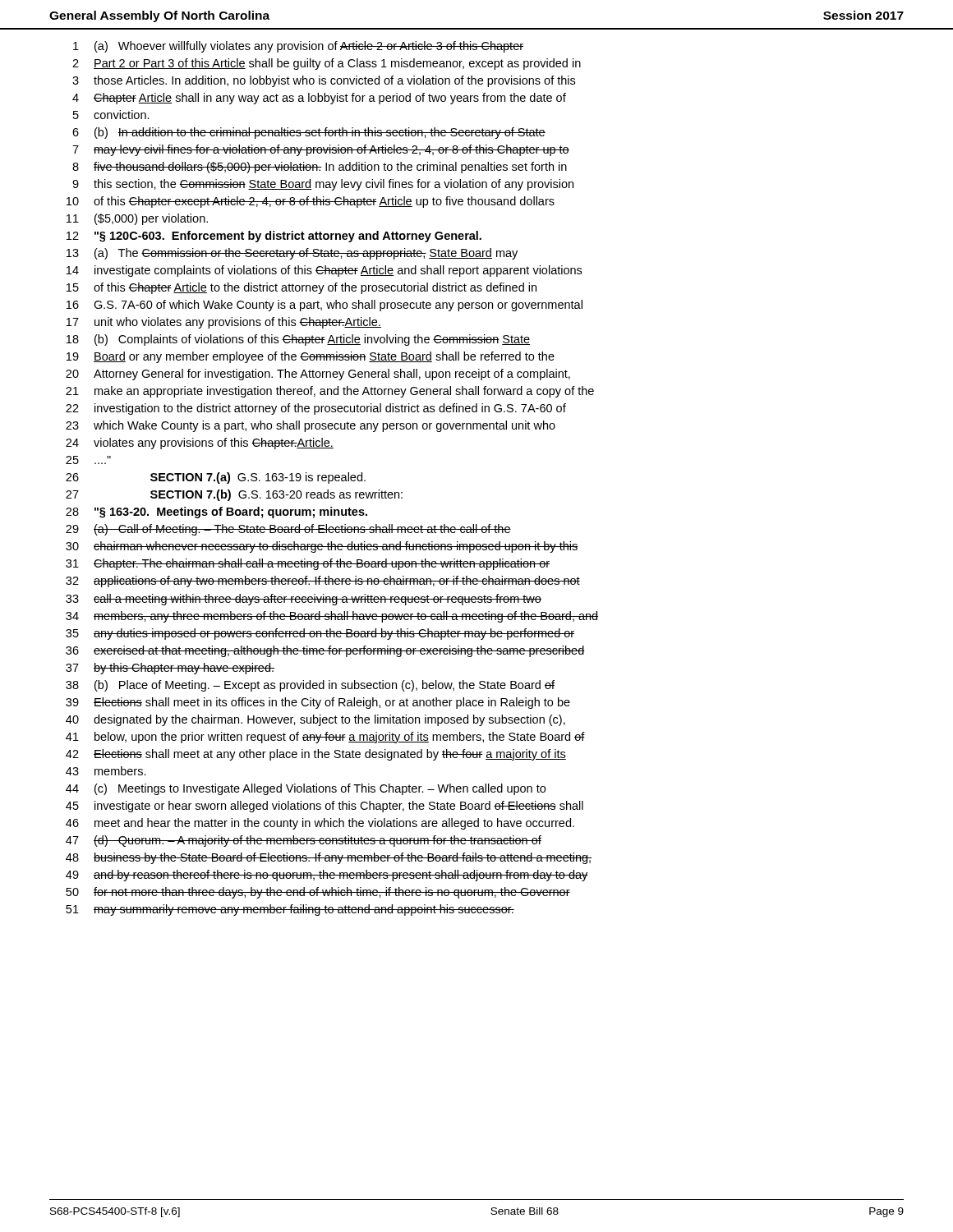
Task: Click on the text block with the text "1 (a) Whoever"
Action: click(x=476, y=81)
